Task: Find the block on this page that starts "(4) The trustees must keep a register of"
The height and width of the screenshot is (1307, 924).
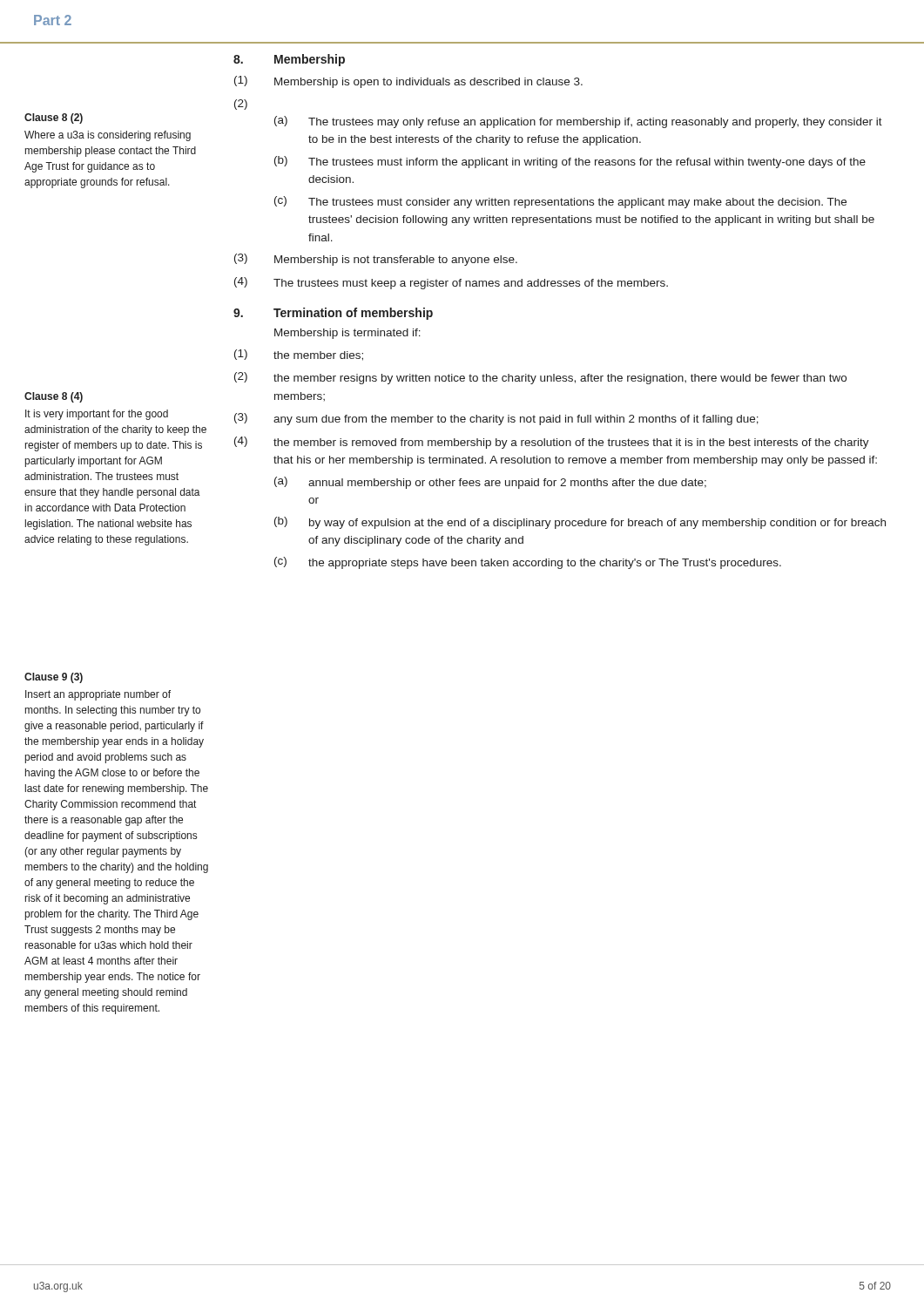Action: (x=562, y=283)
